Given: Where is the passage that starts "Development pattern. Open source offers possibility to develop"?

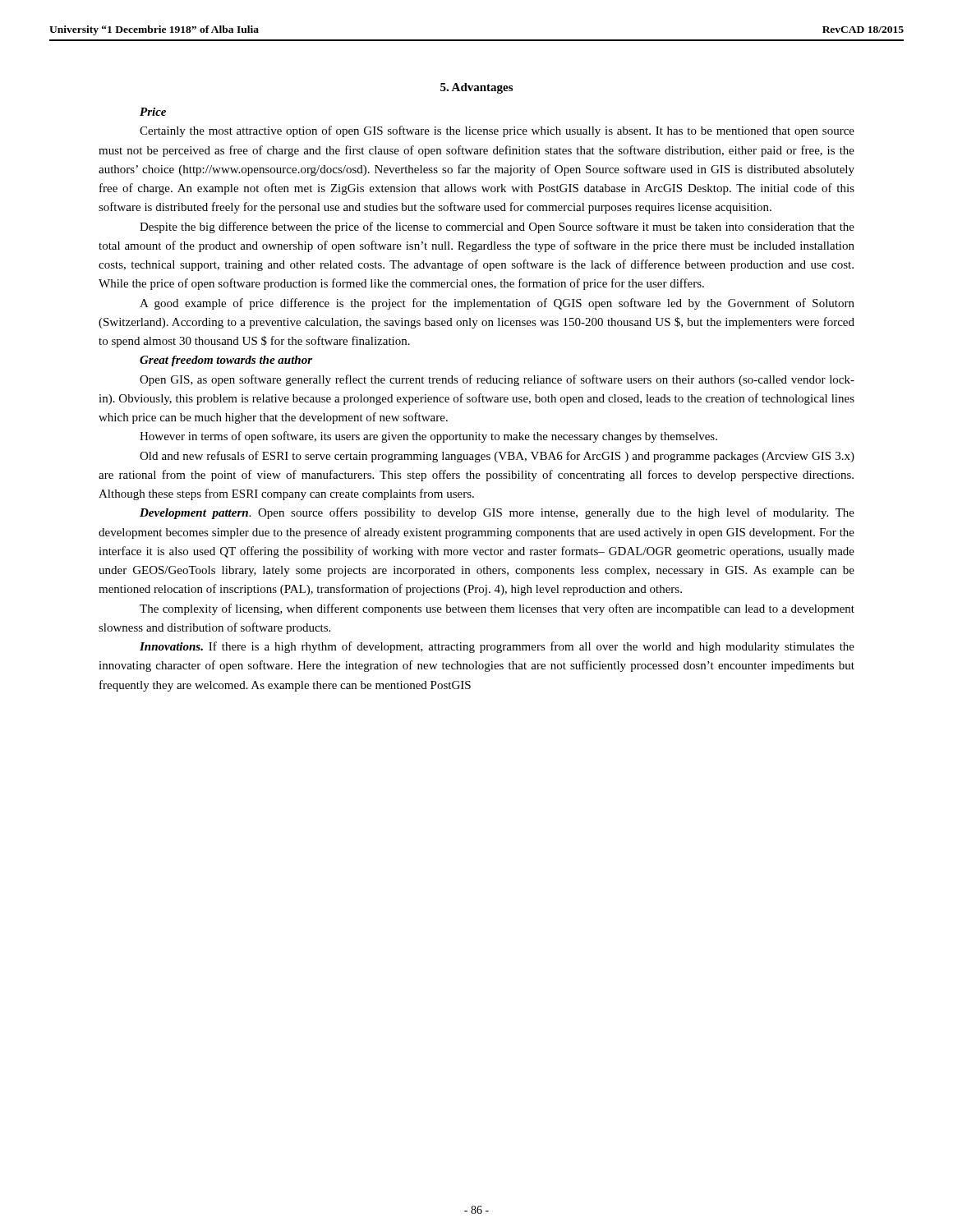Looking at the screenshot, I should 476,570.
